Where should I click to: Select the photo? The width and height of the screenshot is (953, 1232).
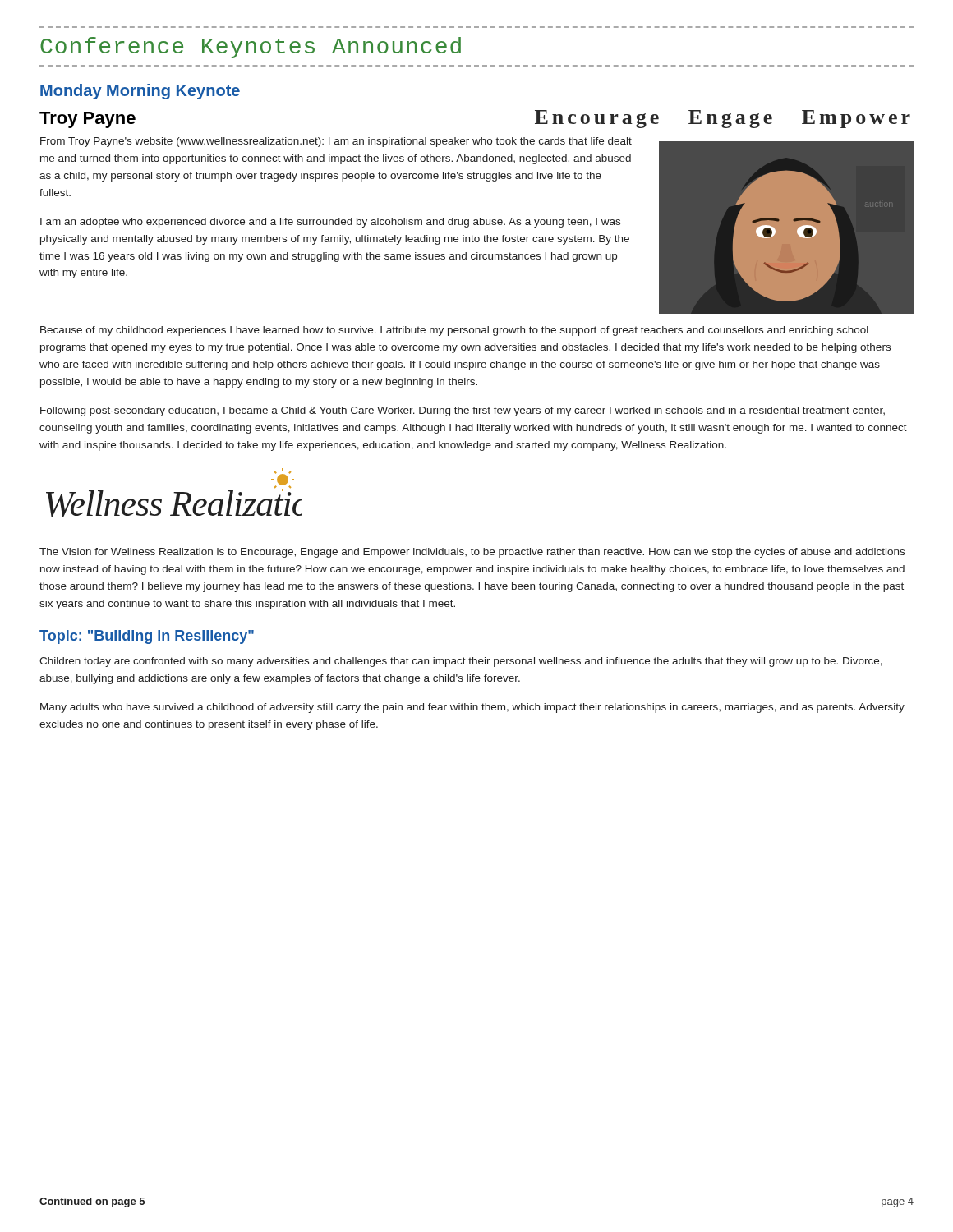(786, 228)
